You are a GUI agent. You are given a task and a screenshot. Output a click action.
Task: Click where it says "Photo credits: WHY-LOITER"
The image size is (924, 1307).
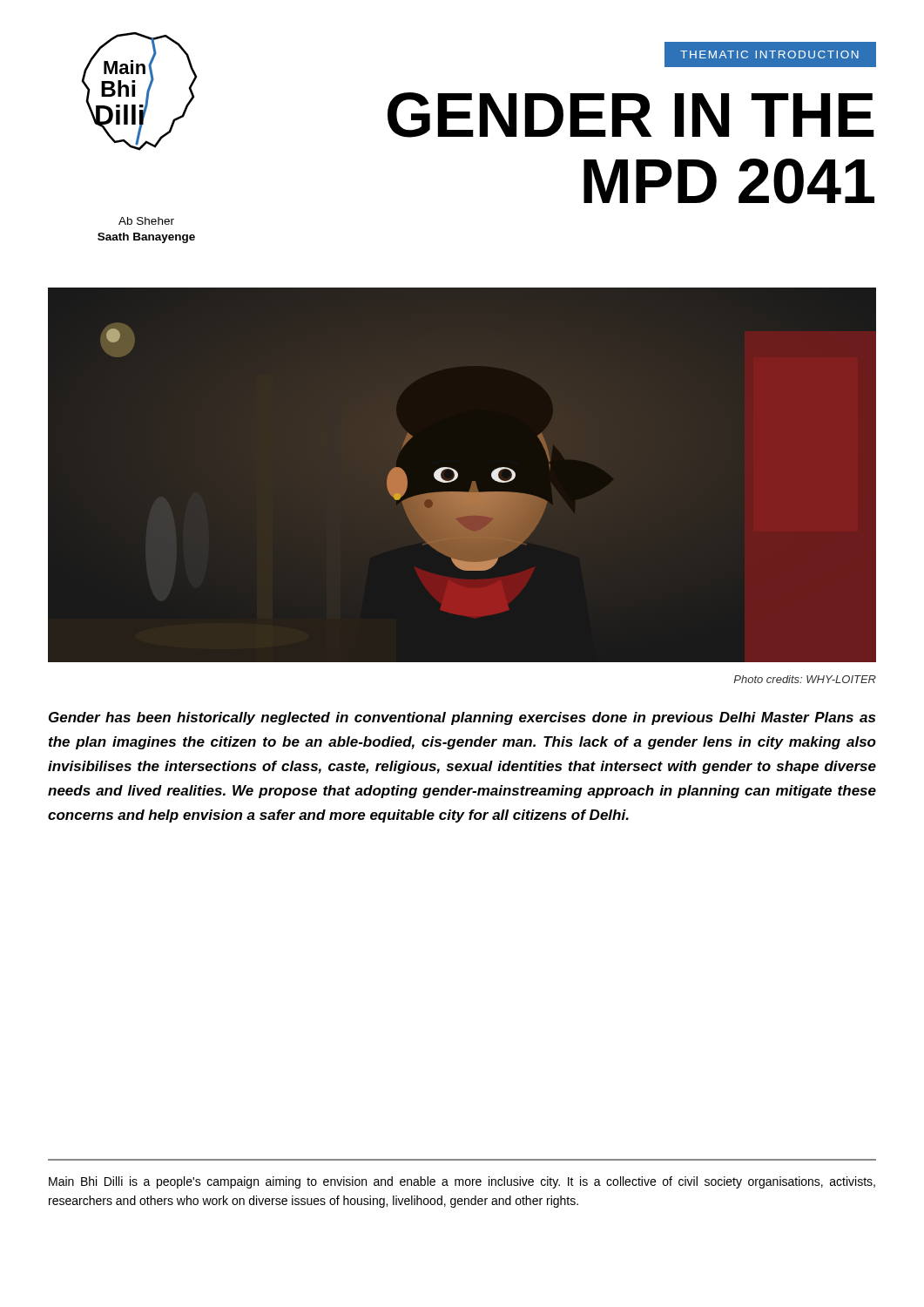pyautogui.click(x=805, y=679)
